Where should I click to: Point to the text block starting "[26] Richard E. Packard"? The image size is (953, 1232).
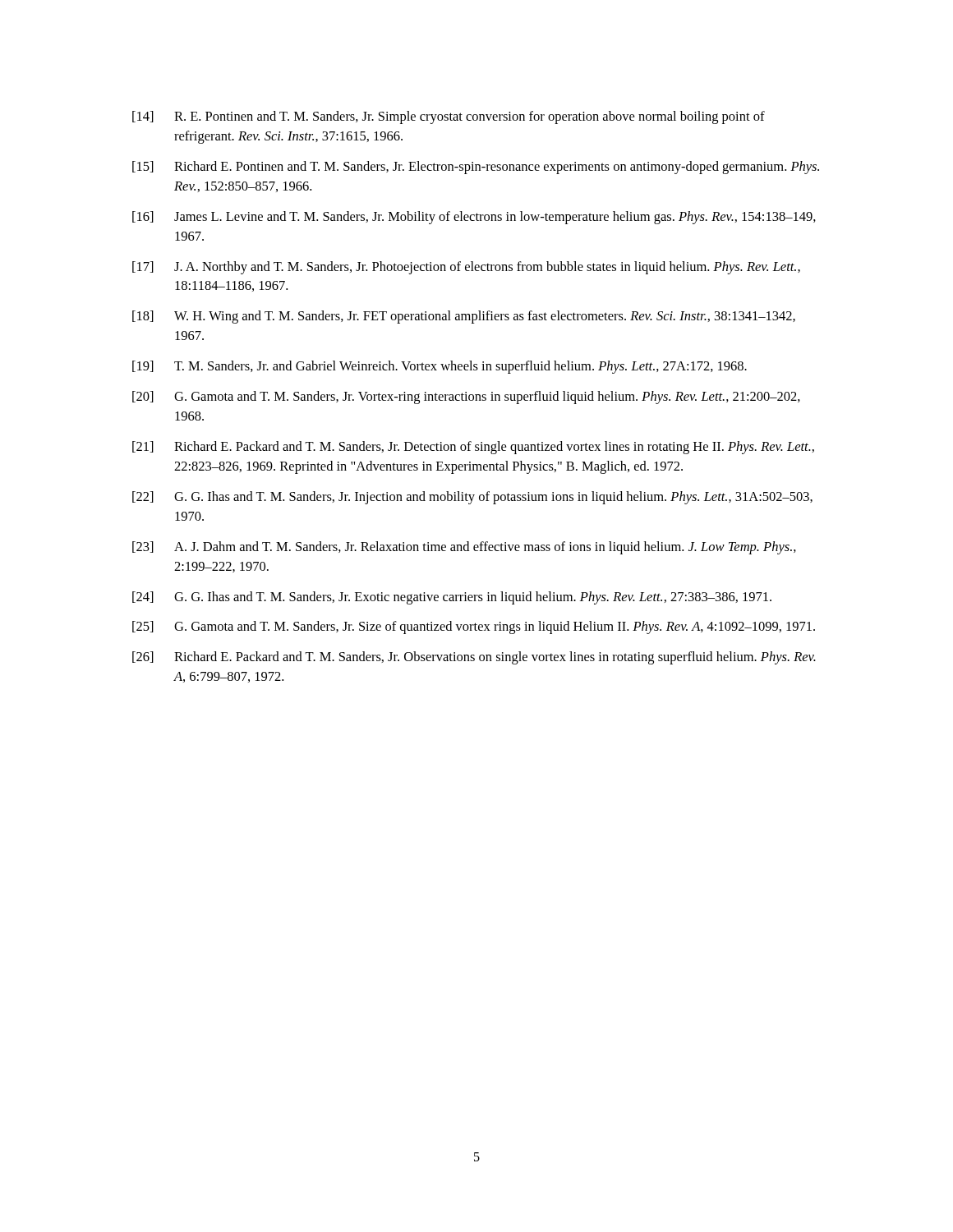[476, 667]
